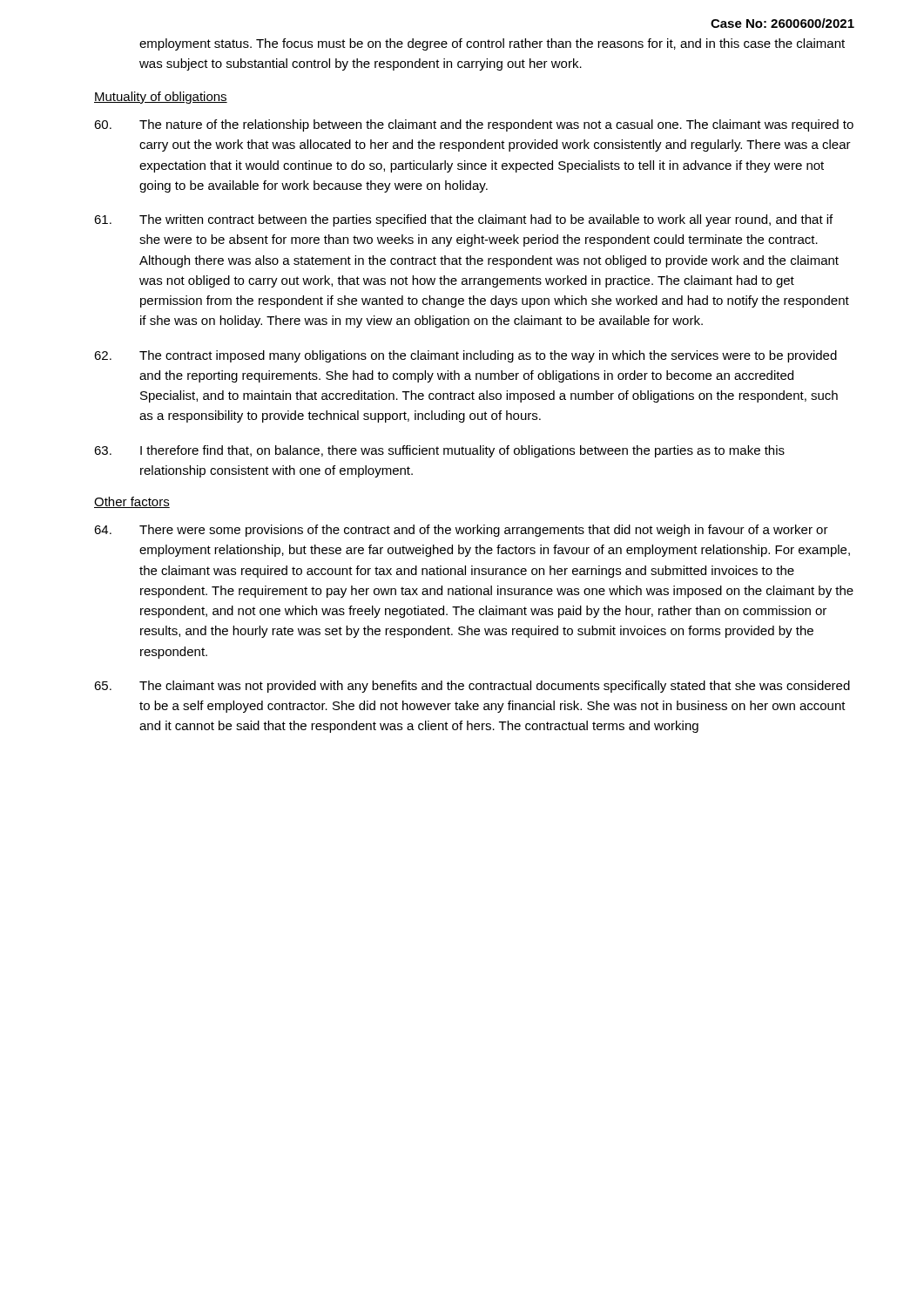Locate the section header that says "Other factors"

[132, 501]
